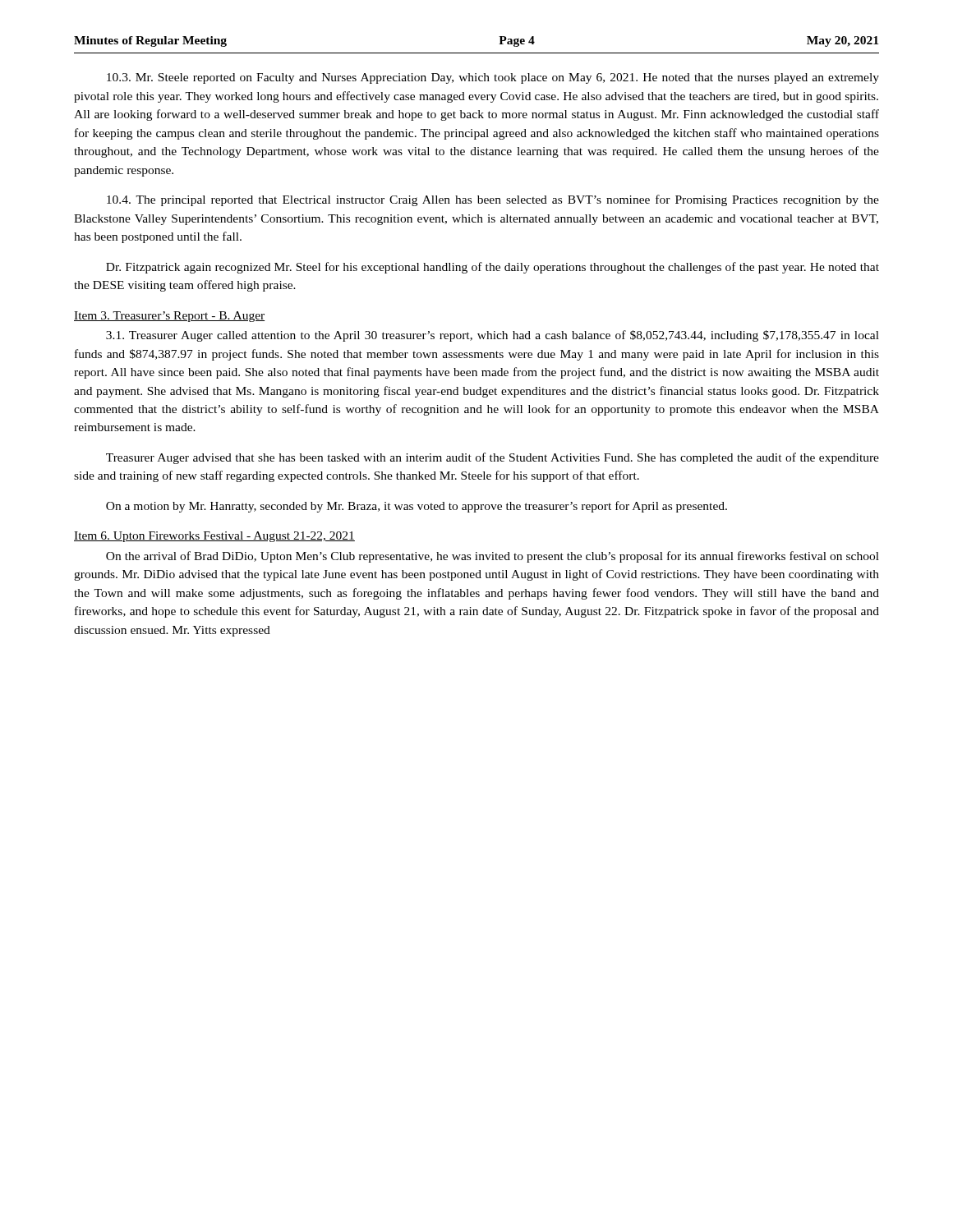Point to the block beginning "4. The principal reported that"
Screen dimensions: 1232x953
476,218
